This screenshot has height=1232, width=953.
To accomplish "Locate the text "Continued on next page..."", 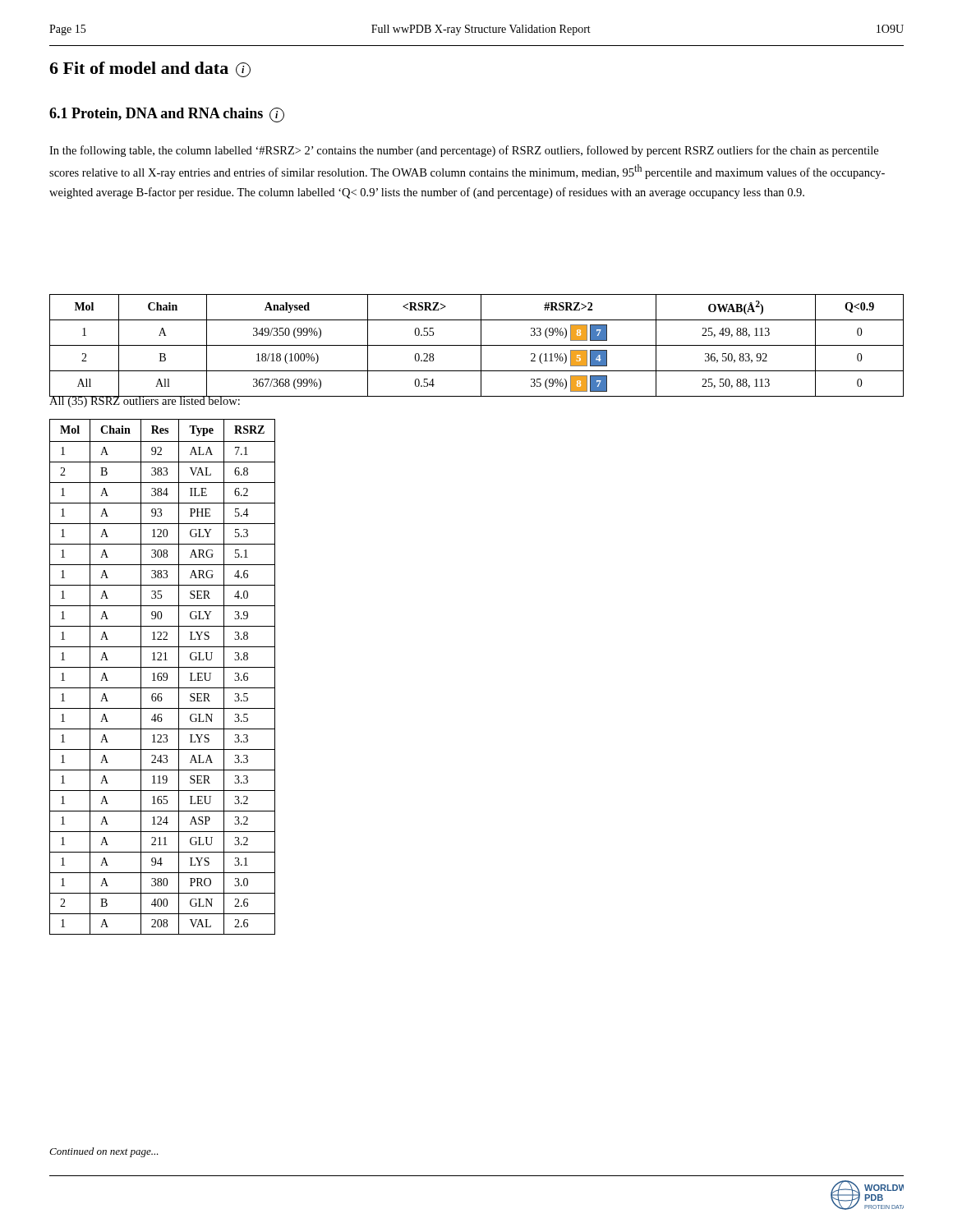I will (x=104, y=1151).
